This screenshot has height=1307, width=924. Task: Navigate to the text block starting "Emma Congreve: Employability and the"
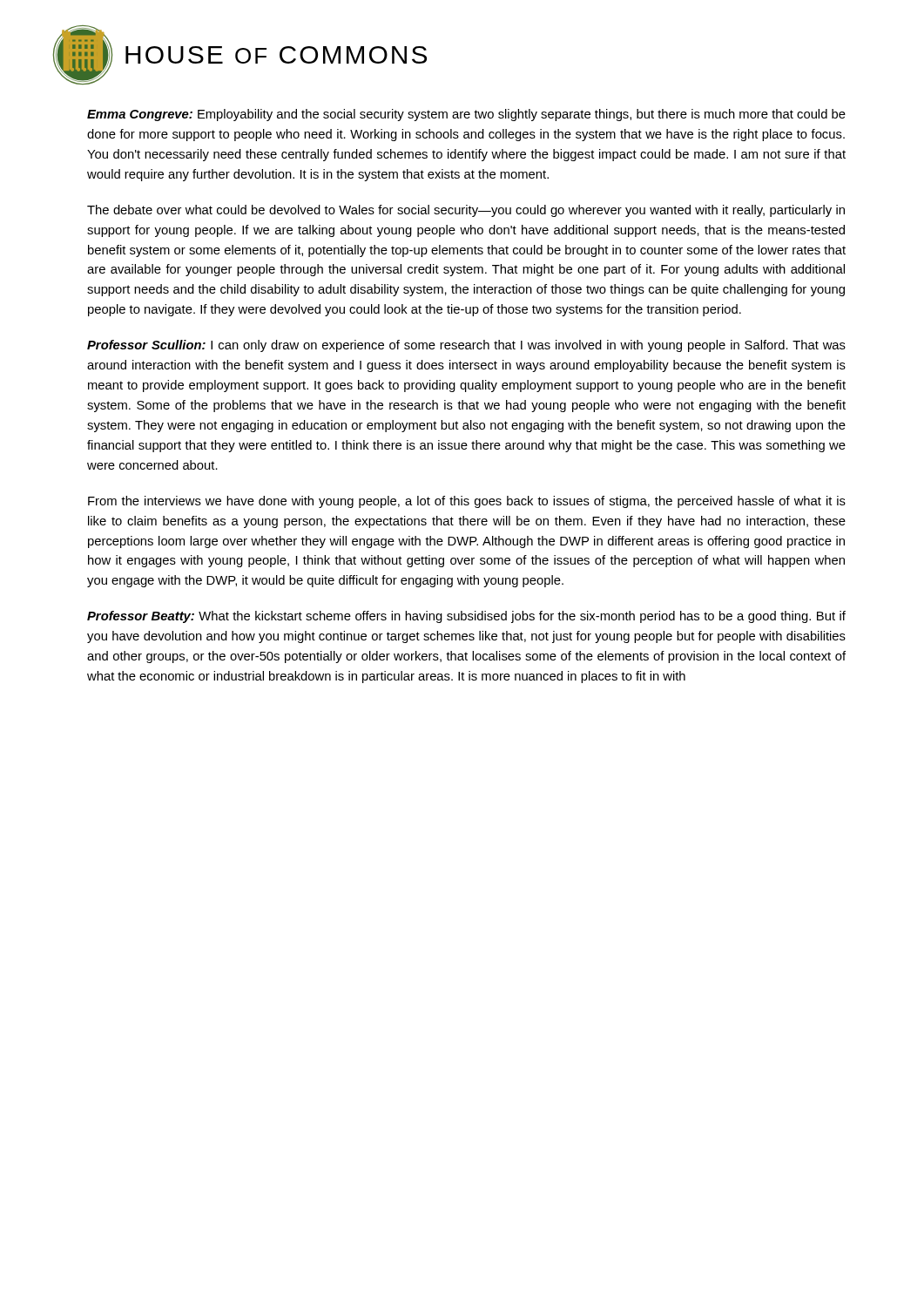pyautogui.click(x=466, y=144)
